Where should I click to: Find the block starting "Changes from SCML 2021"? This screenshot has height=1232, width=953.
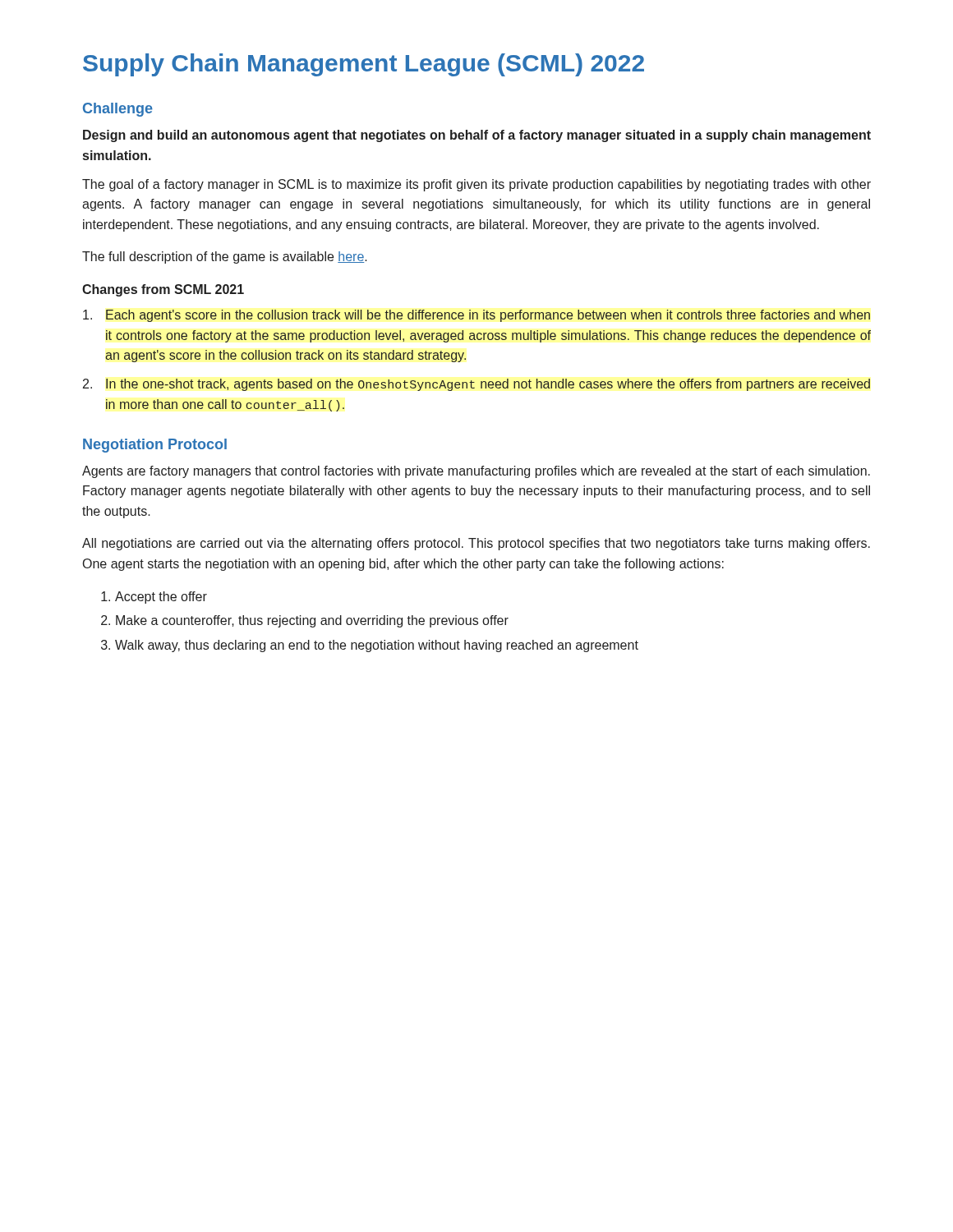163,290
